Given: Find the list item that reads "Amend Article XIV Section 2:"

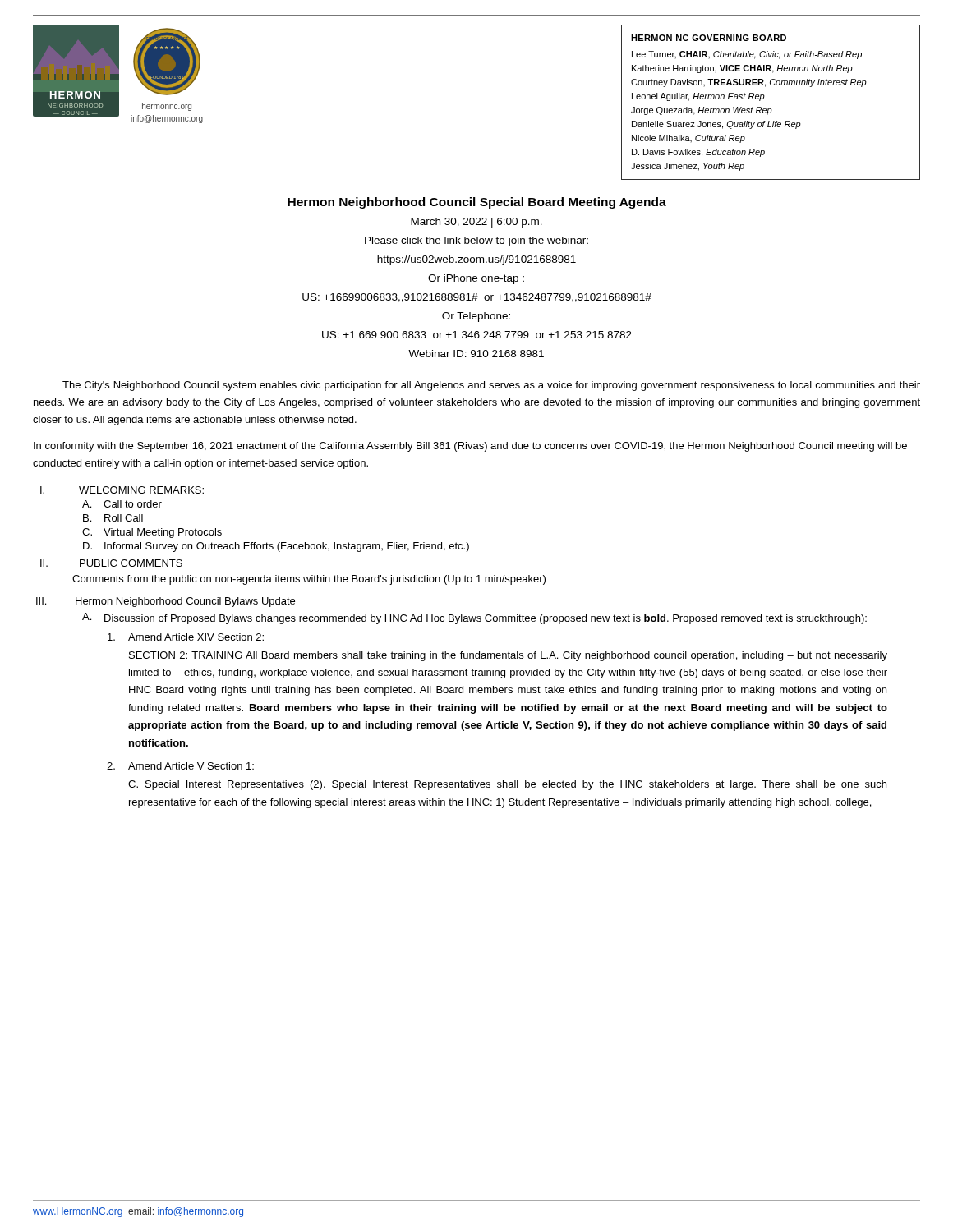Looking at the screenshot, I should click(186, 637).
